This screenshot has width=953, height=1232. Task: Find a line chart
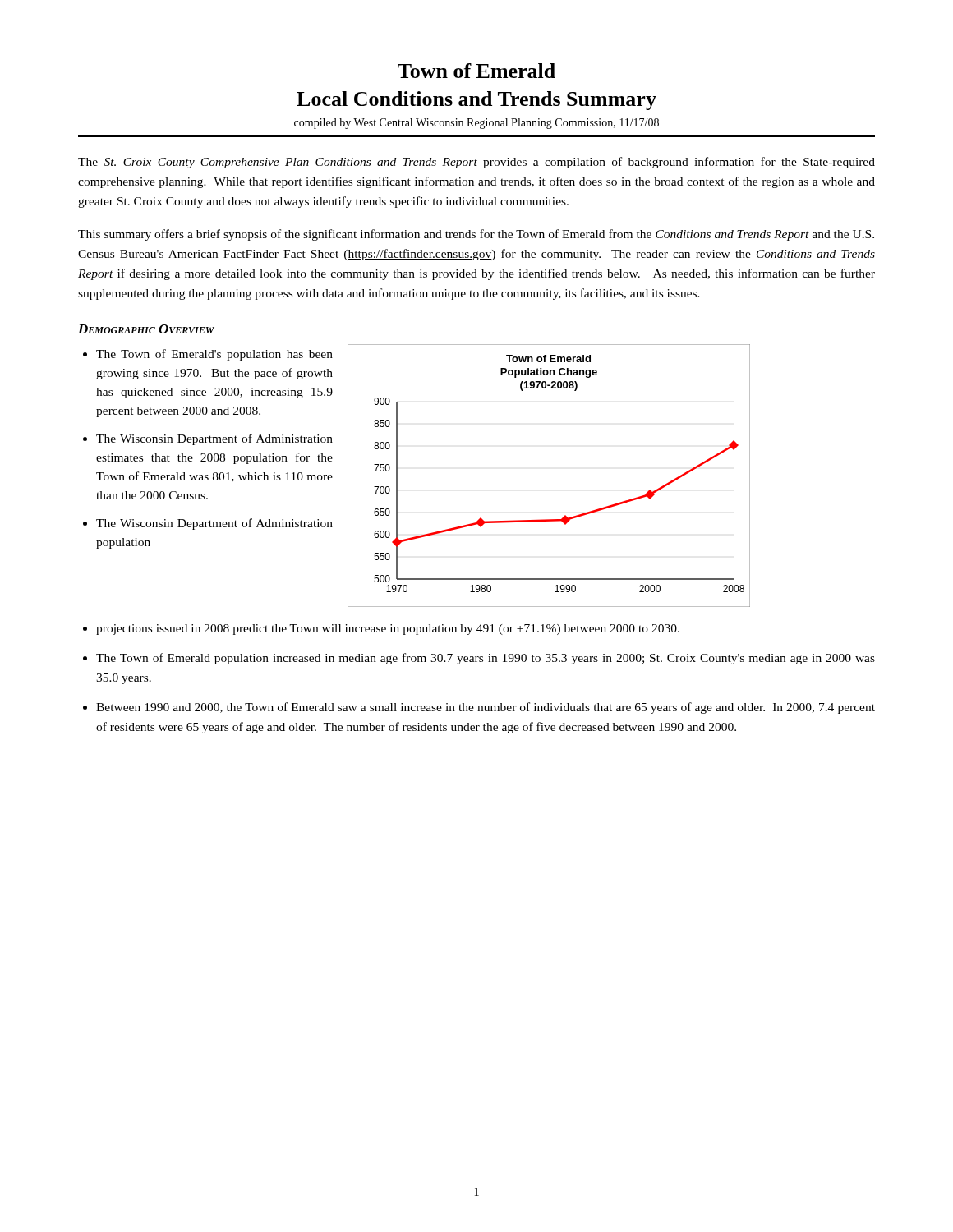pos(604,477)
